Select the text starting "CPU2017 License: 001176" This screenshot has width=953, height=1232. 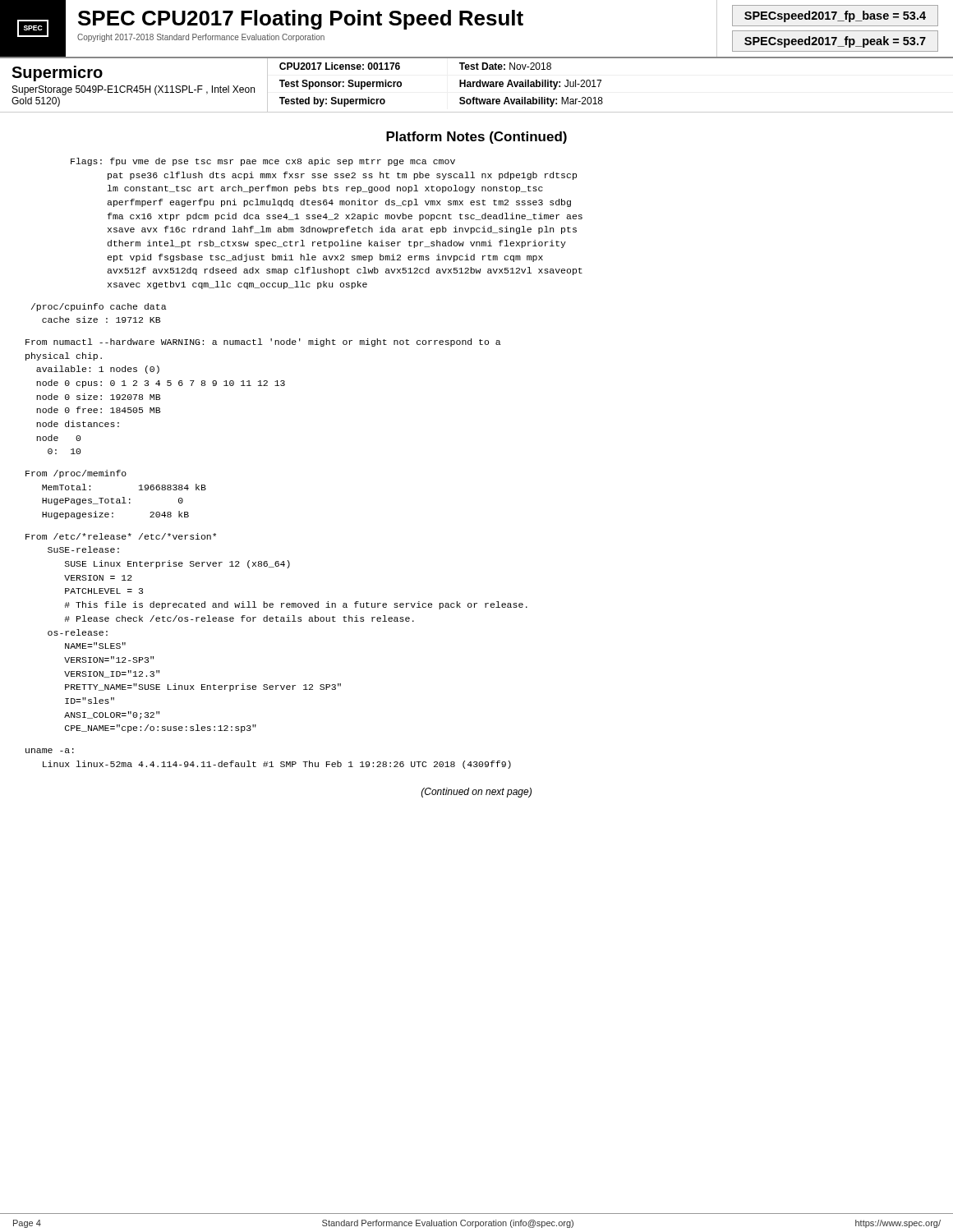point(340,67)
